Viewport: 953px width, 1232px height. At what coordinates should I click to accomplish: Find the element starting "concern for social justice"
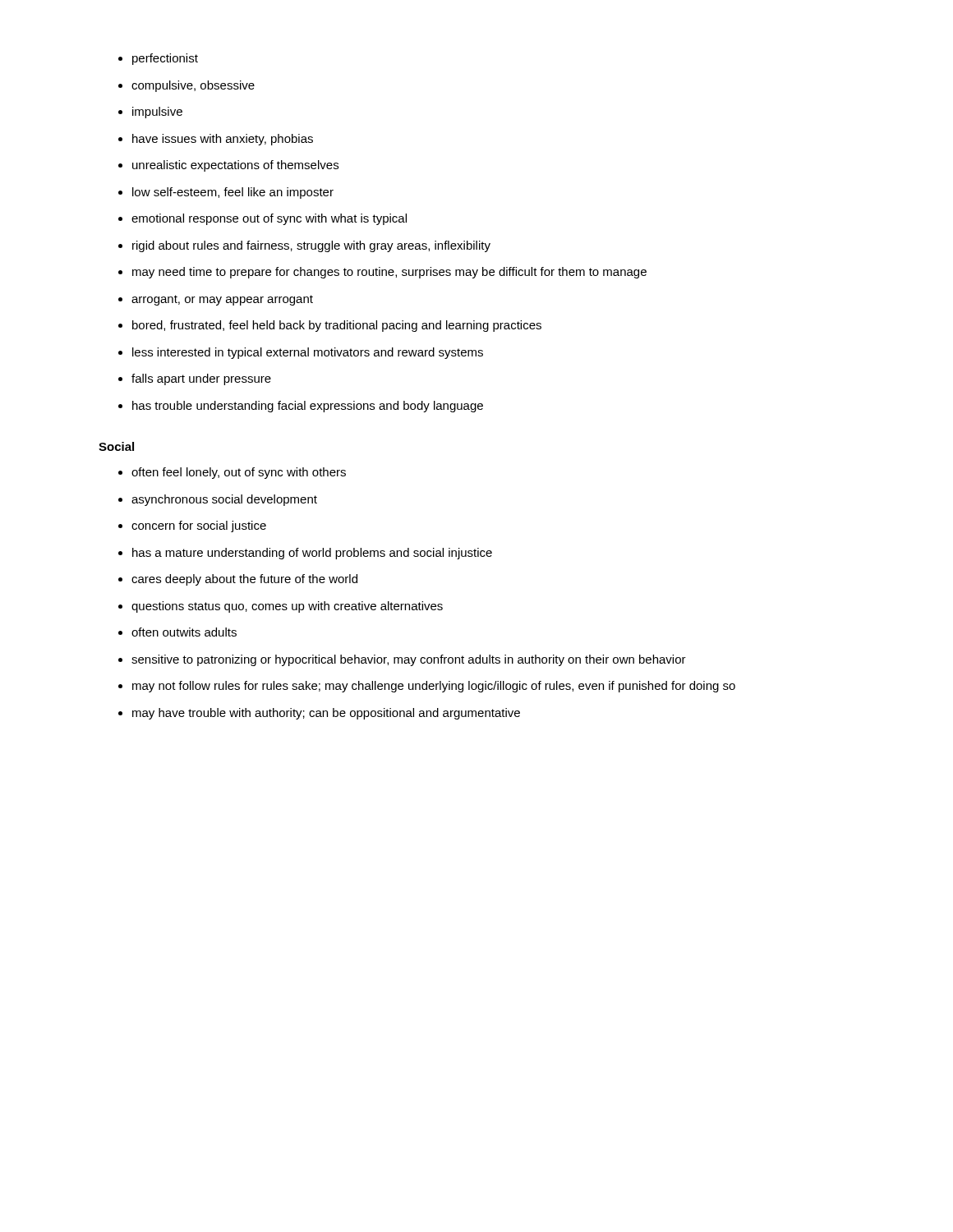click(199, 525)
